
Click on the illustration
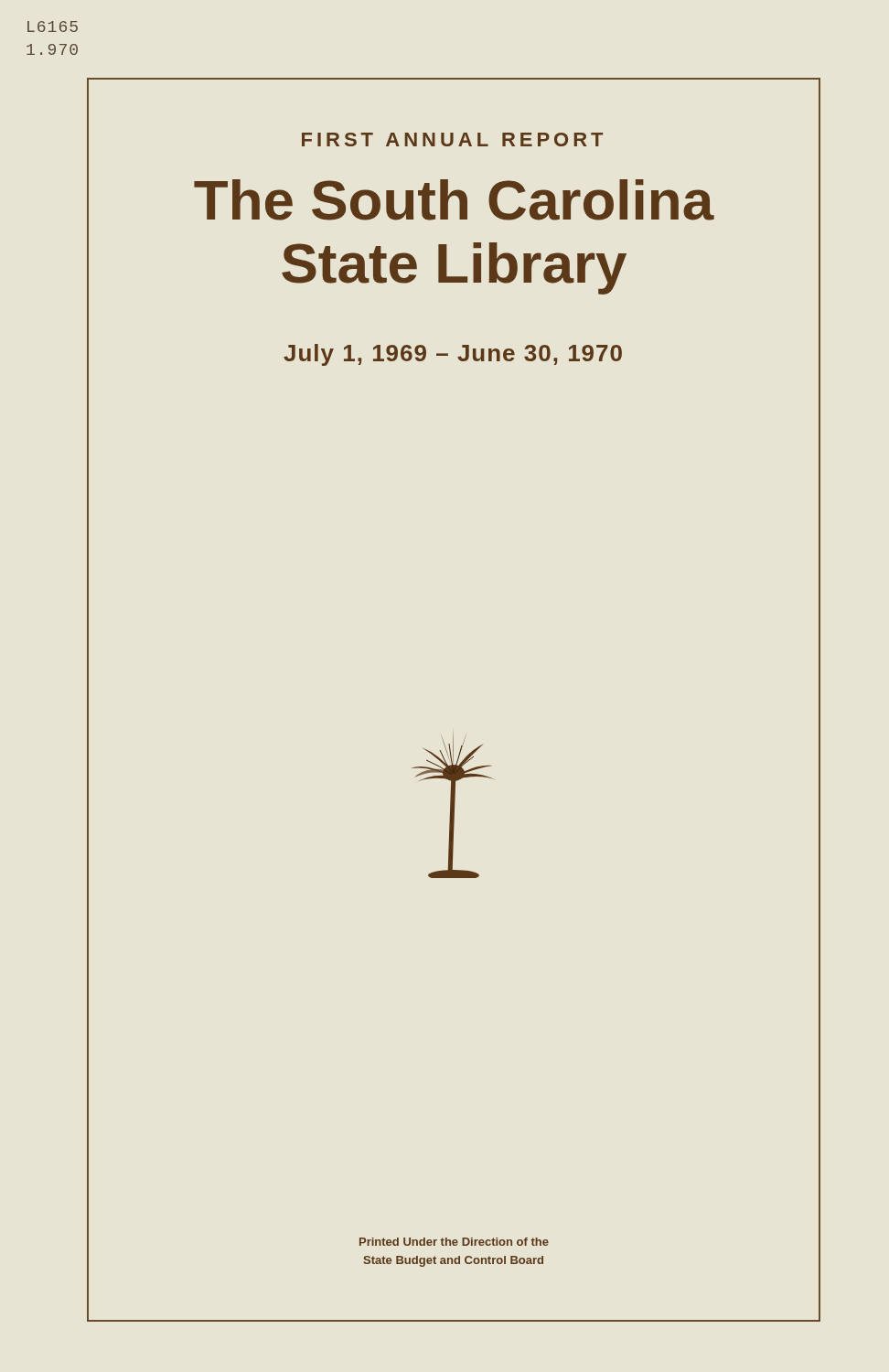[454, 800]
